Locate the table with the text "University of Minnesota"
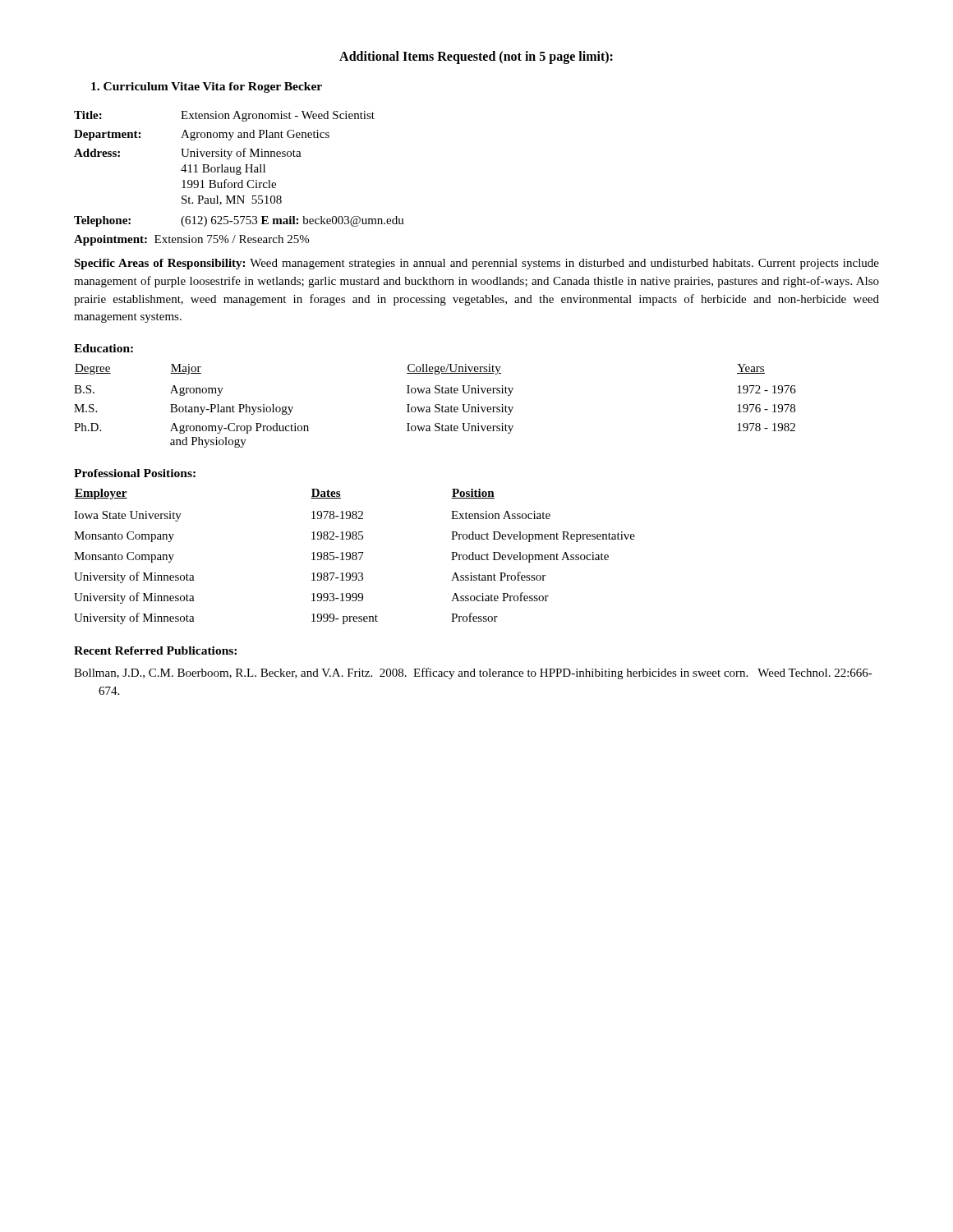 (x=476, y=557)
